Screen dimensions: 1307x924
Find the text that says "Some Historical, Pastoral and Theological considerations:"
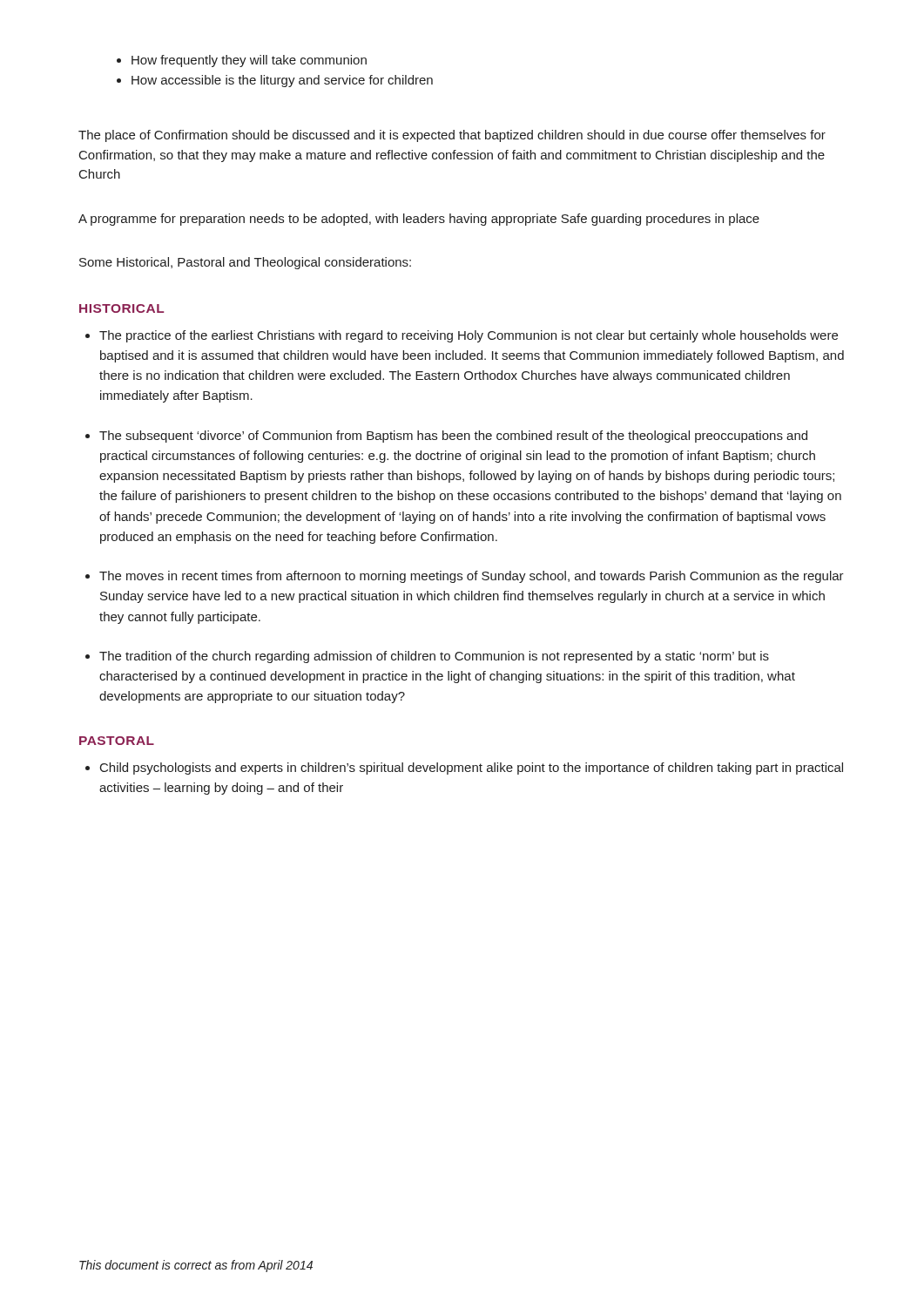pos(245,262)
